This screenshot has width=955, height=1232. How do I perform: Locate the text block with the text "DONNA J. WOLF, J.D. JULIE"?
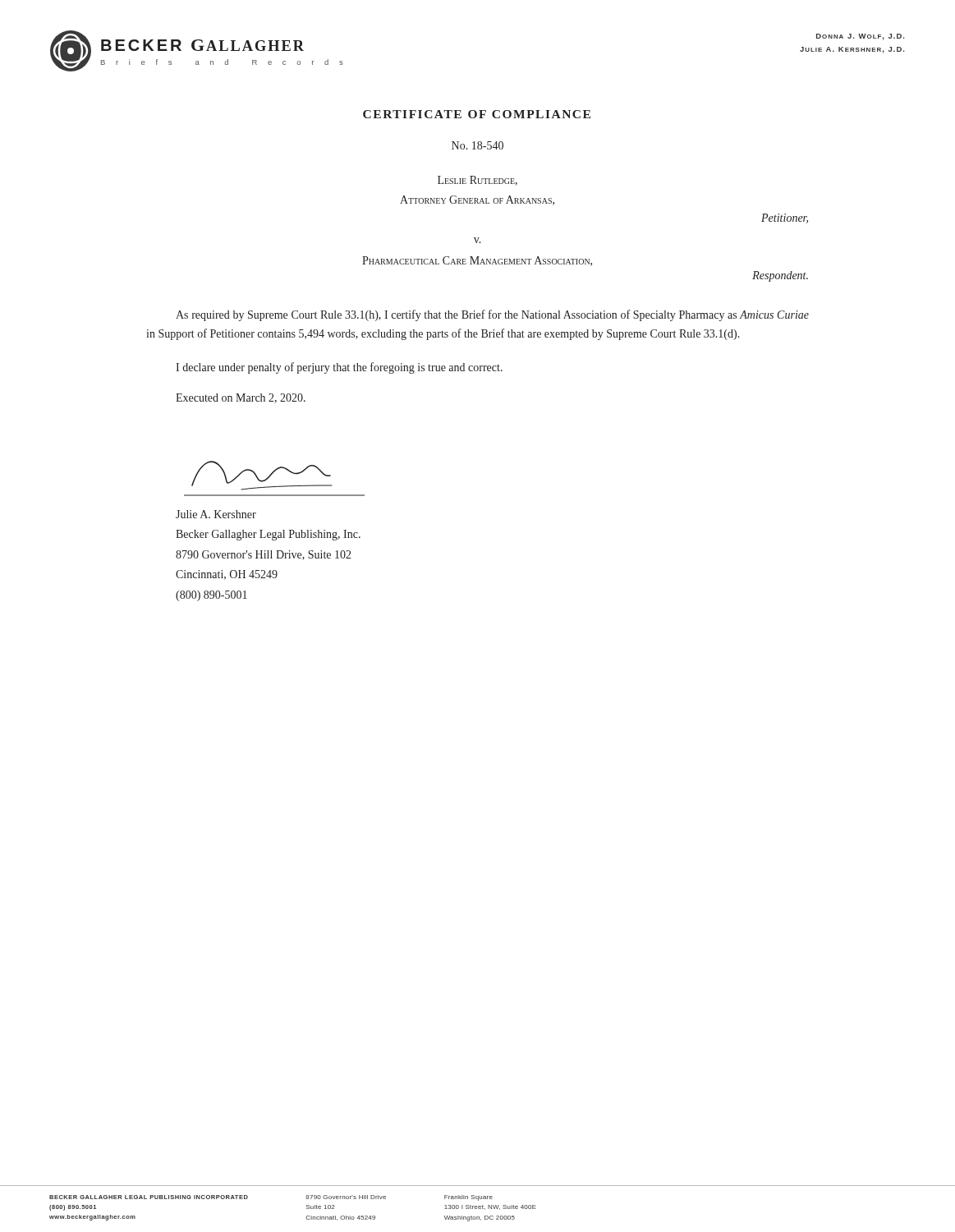[853, 43]
